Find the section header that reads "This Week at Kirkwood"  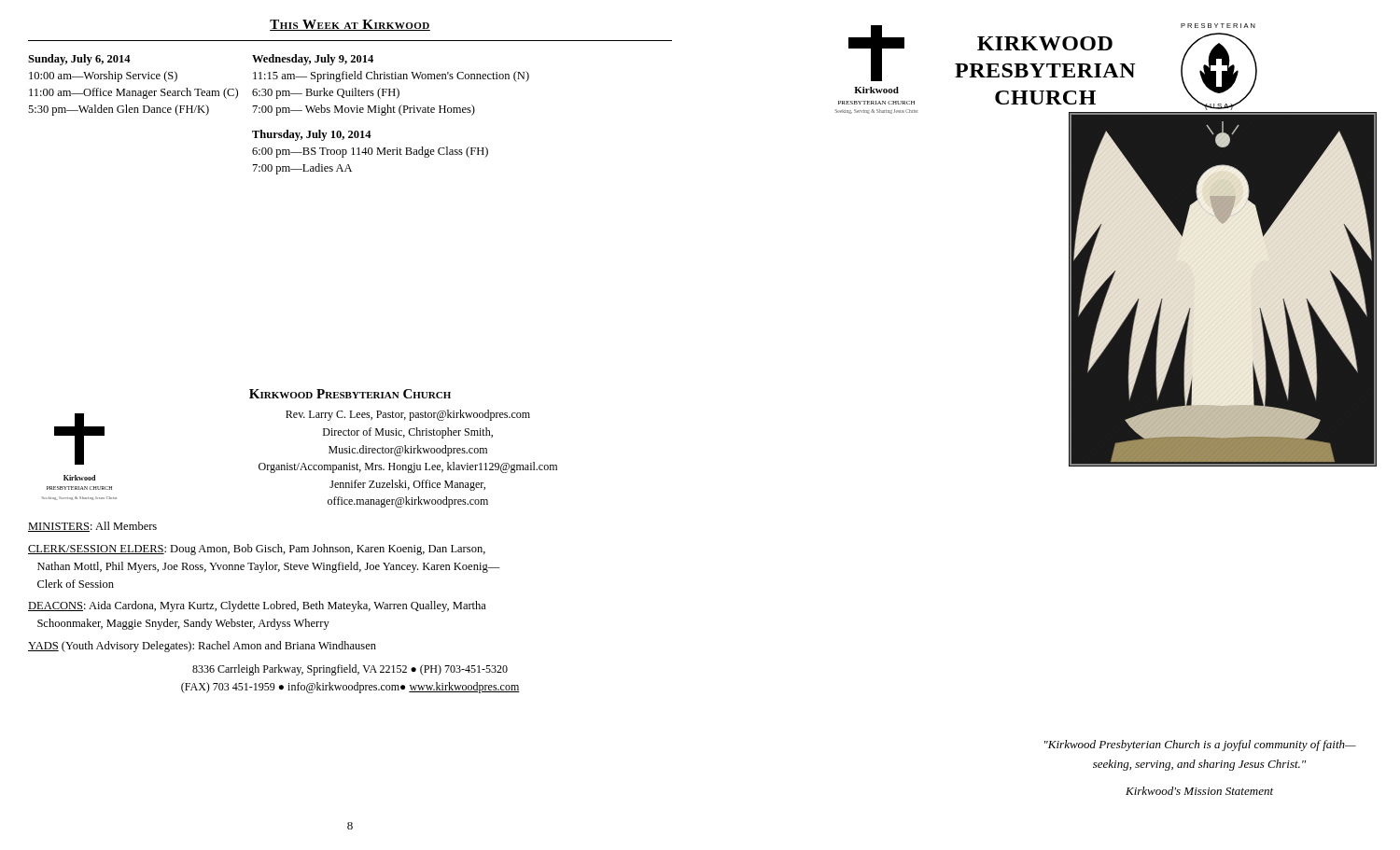(x=350, y=24)
